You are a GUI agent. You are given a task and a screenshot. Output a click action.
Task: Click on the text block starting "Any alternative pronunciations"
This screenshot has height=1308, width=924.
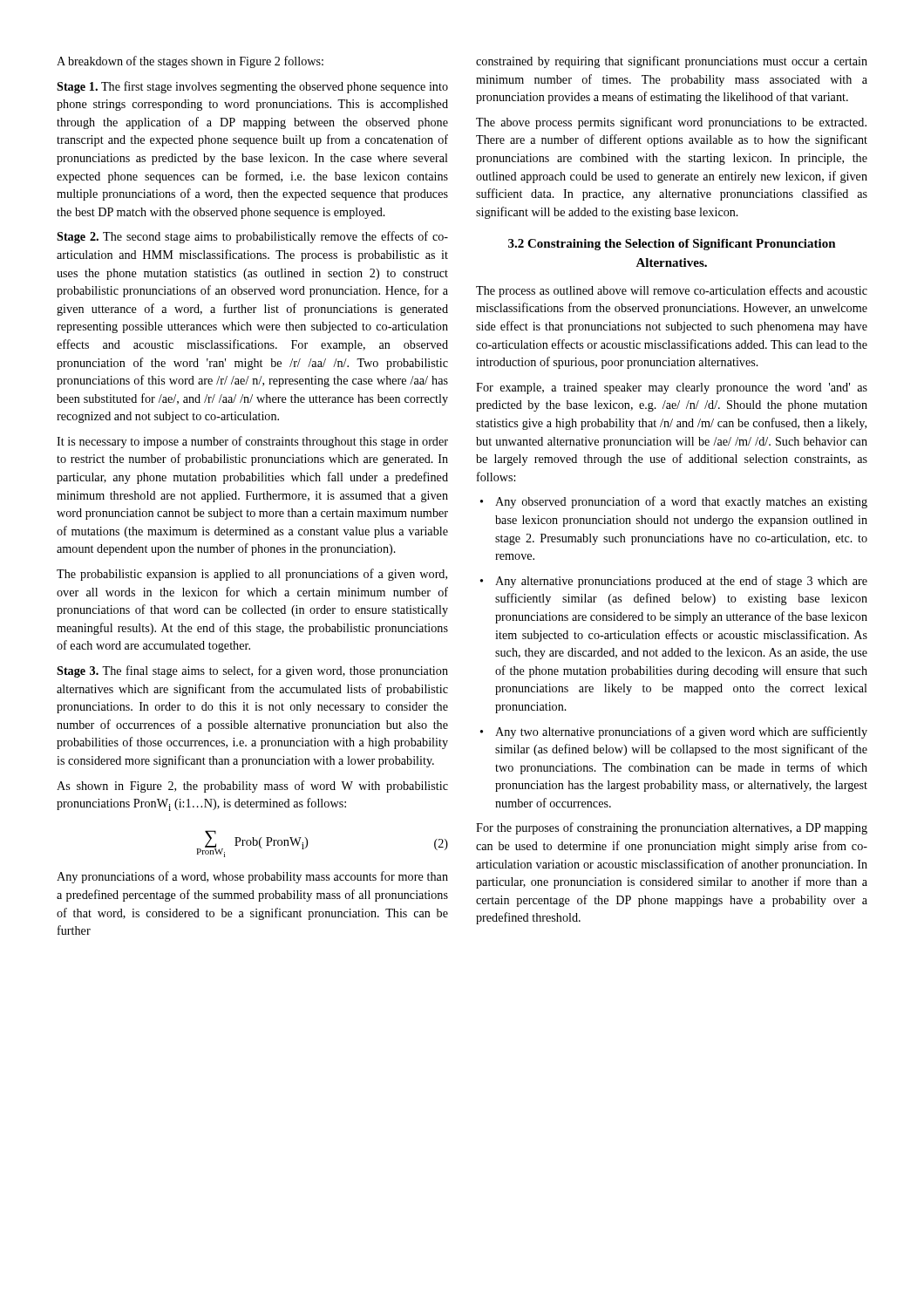point(681,643)
